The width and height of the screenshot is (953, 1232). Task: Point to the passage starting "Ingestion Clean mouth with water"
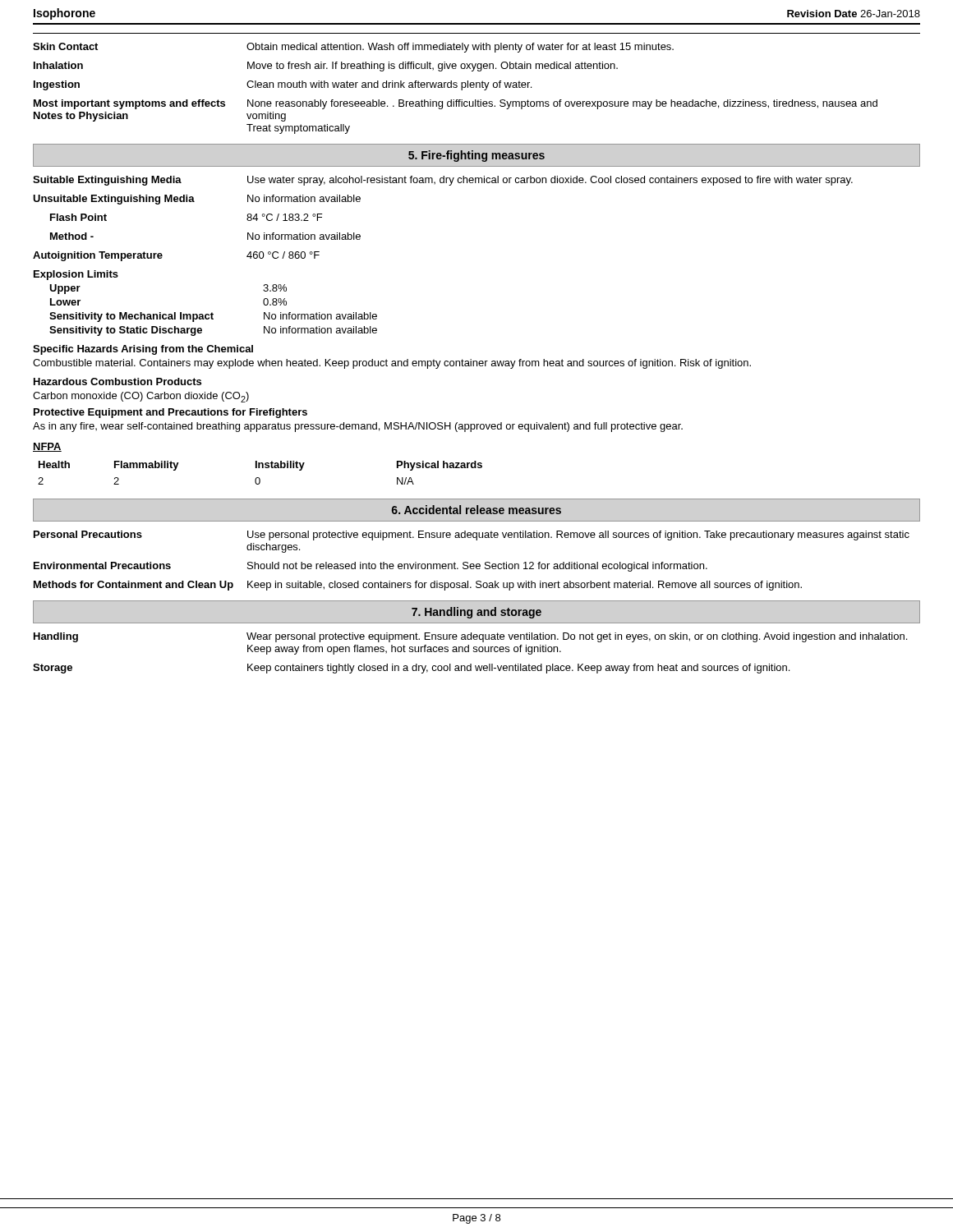[476, 84]
